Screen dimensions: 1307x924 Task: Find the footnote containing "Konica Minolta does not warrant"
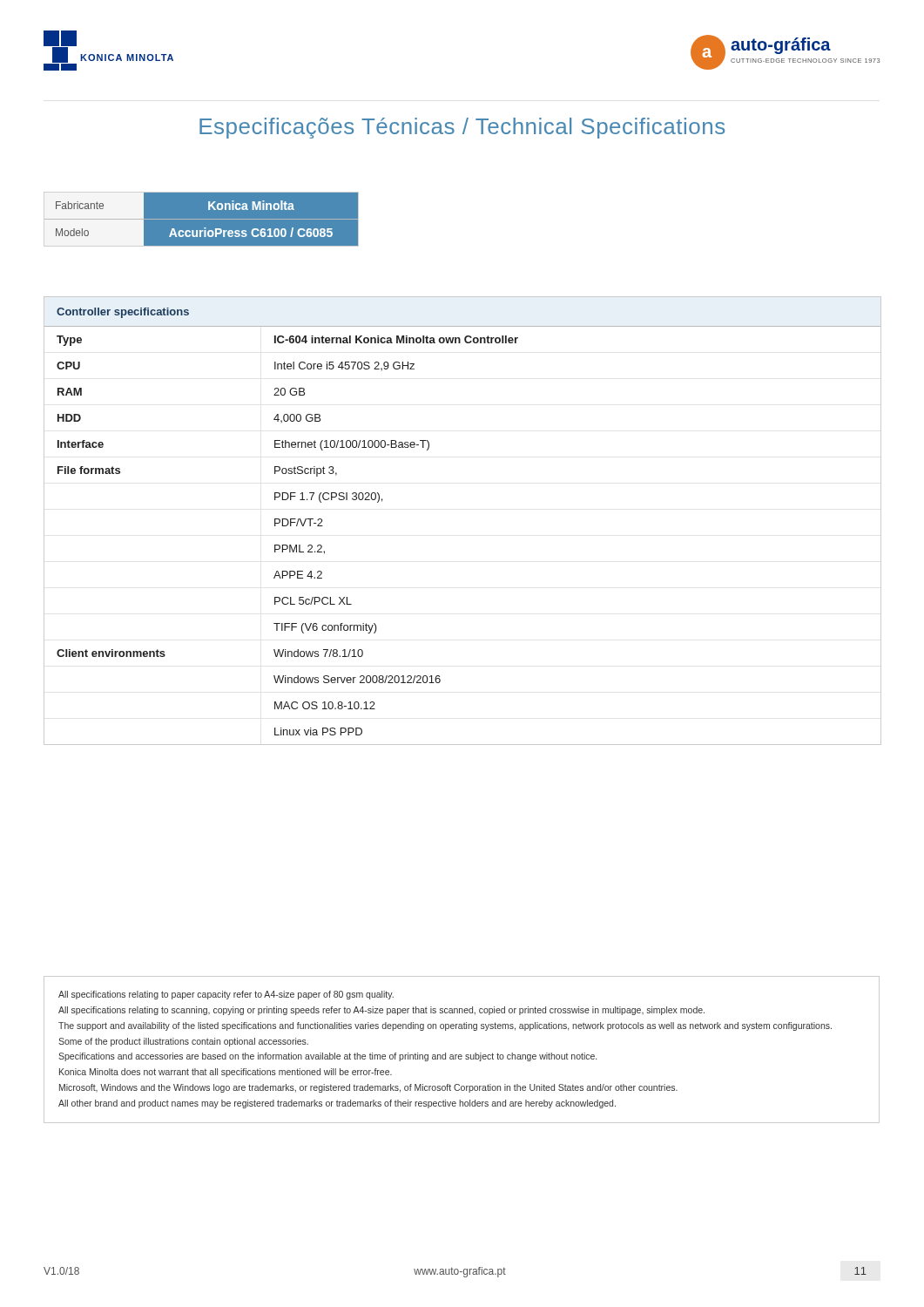pos(225,1072)
